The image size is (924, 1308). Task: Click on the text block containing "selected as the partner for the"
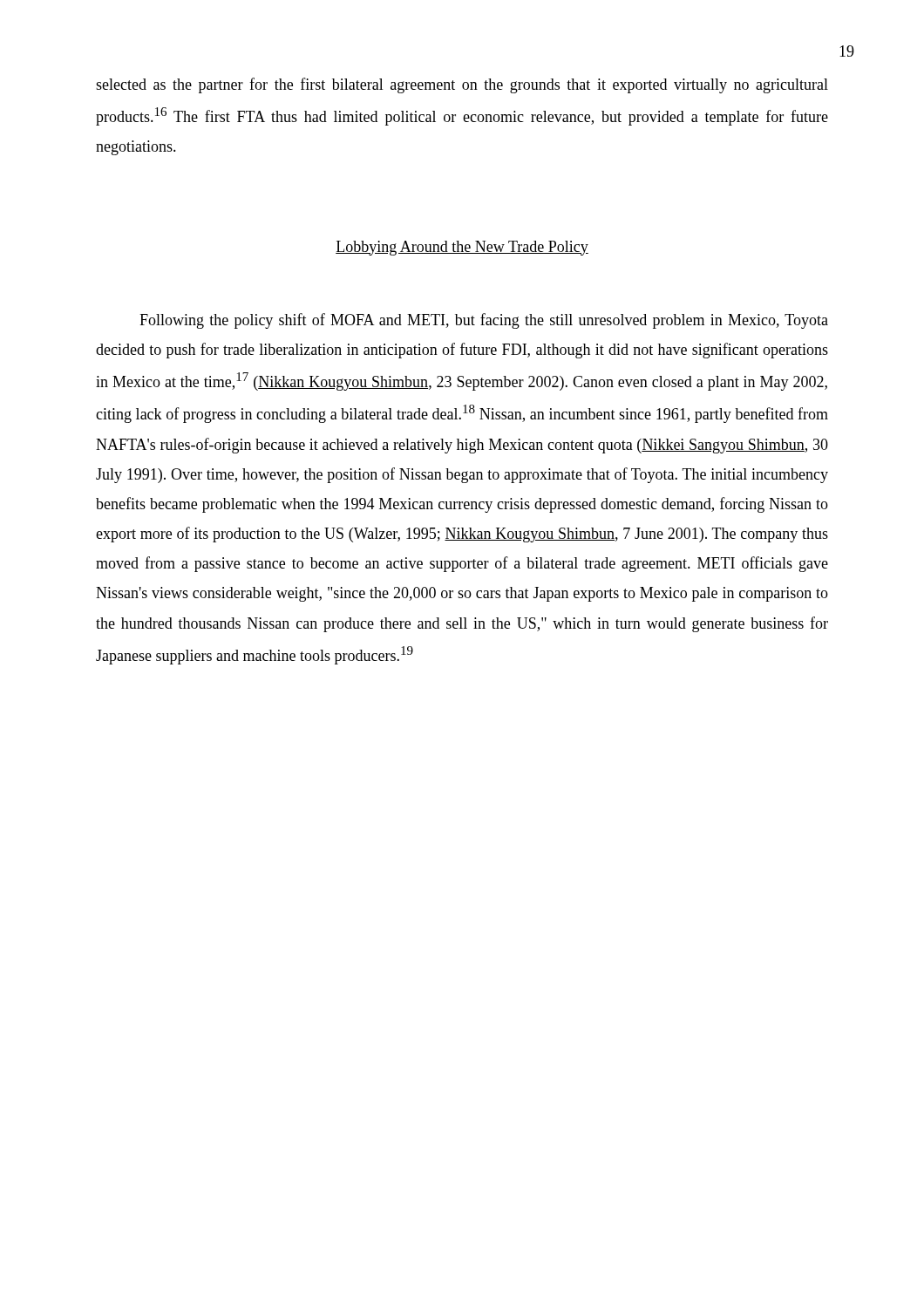click(x=462, y=116)
